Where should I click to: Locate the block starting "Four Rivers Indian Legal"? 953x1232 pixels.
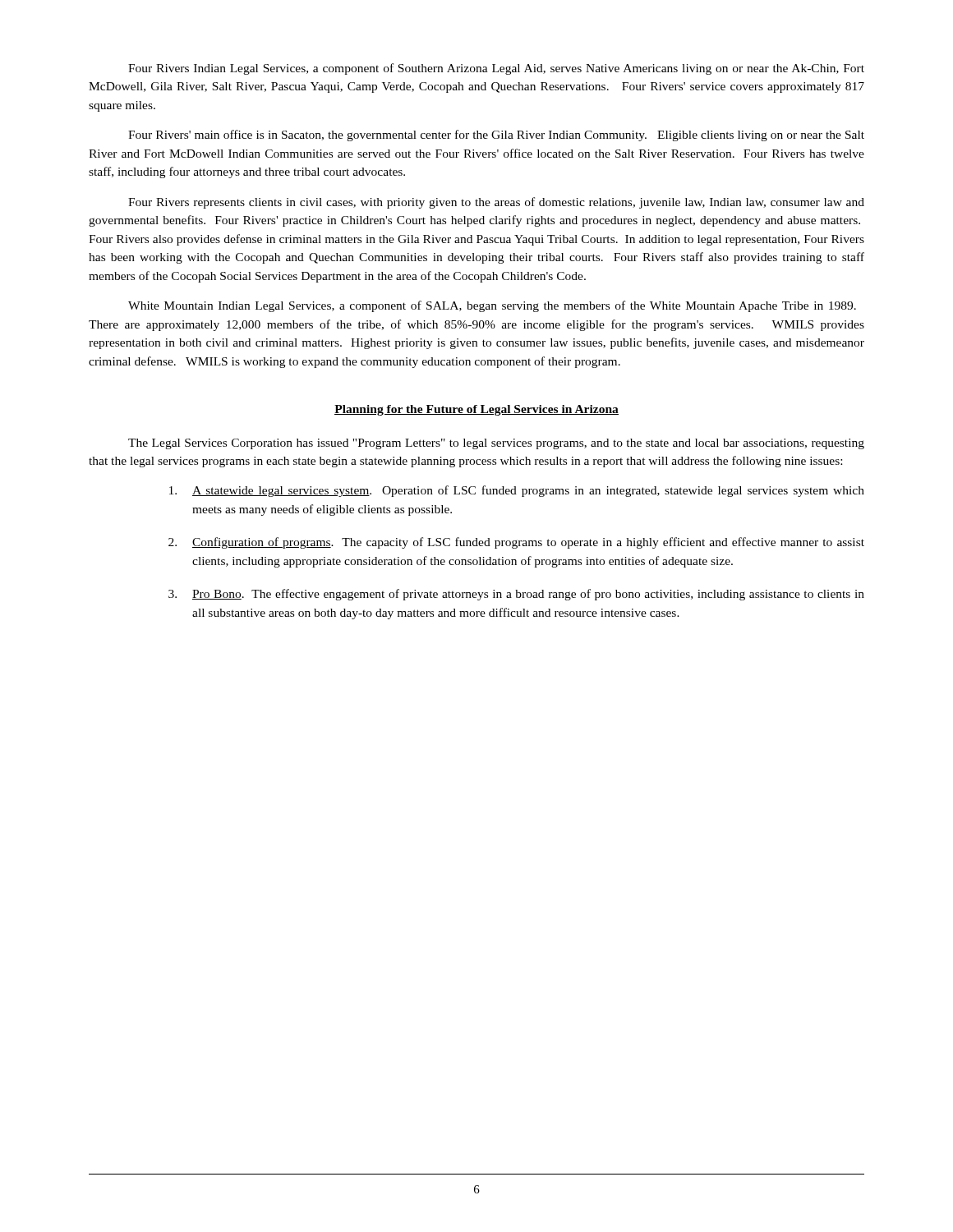[x=476, y=86]
